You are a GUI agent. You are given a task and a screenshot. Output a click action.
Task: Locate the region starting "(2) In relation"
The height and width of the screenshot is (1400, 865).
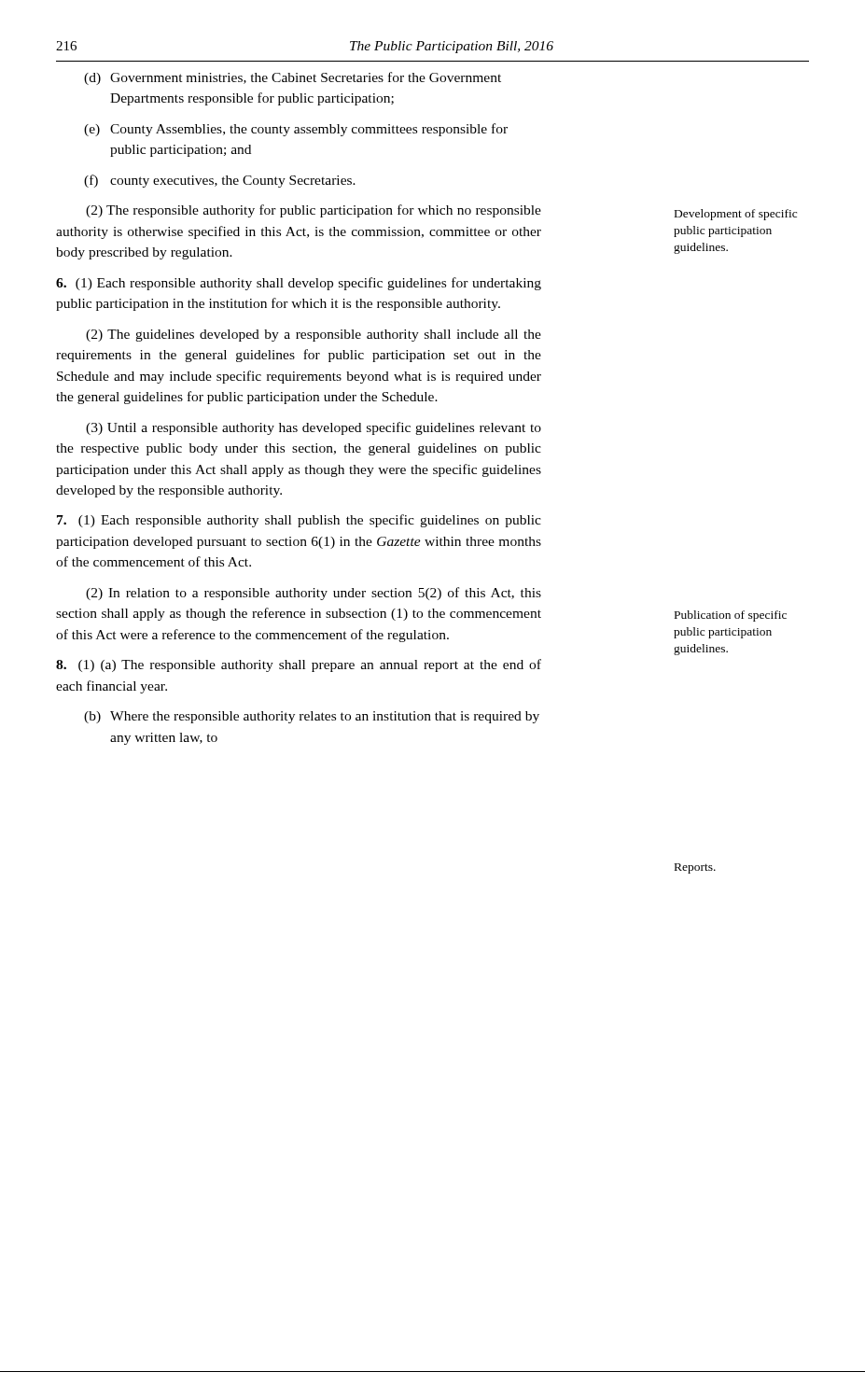pyautogui.click(x=299, y=613)
